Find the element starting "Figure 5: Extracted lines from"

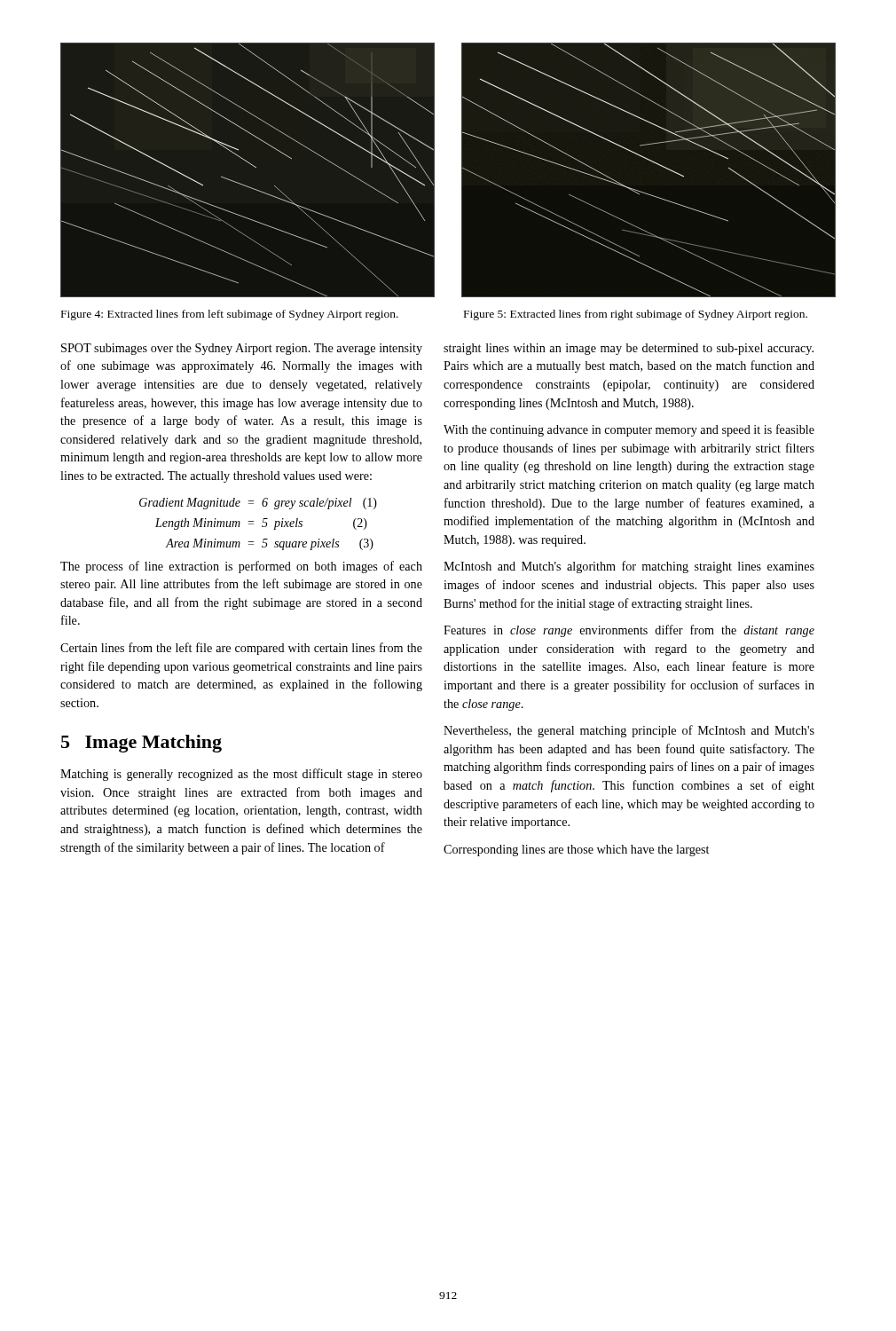pos(636,314)
